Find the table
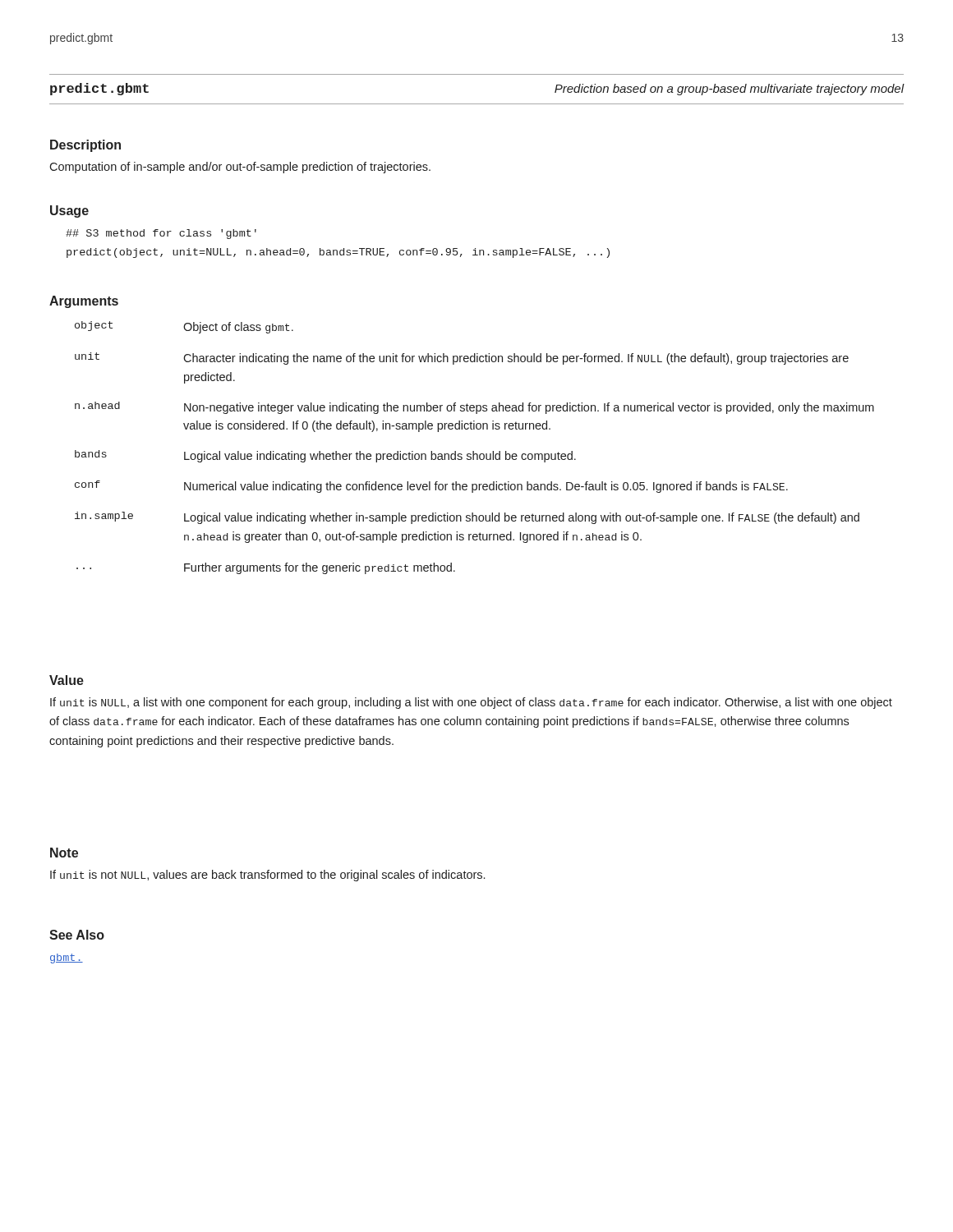This screenshot has width=953, height=1232. 476,450
